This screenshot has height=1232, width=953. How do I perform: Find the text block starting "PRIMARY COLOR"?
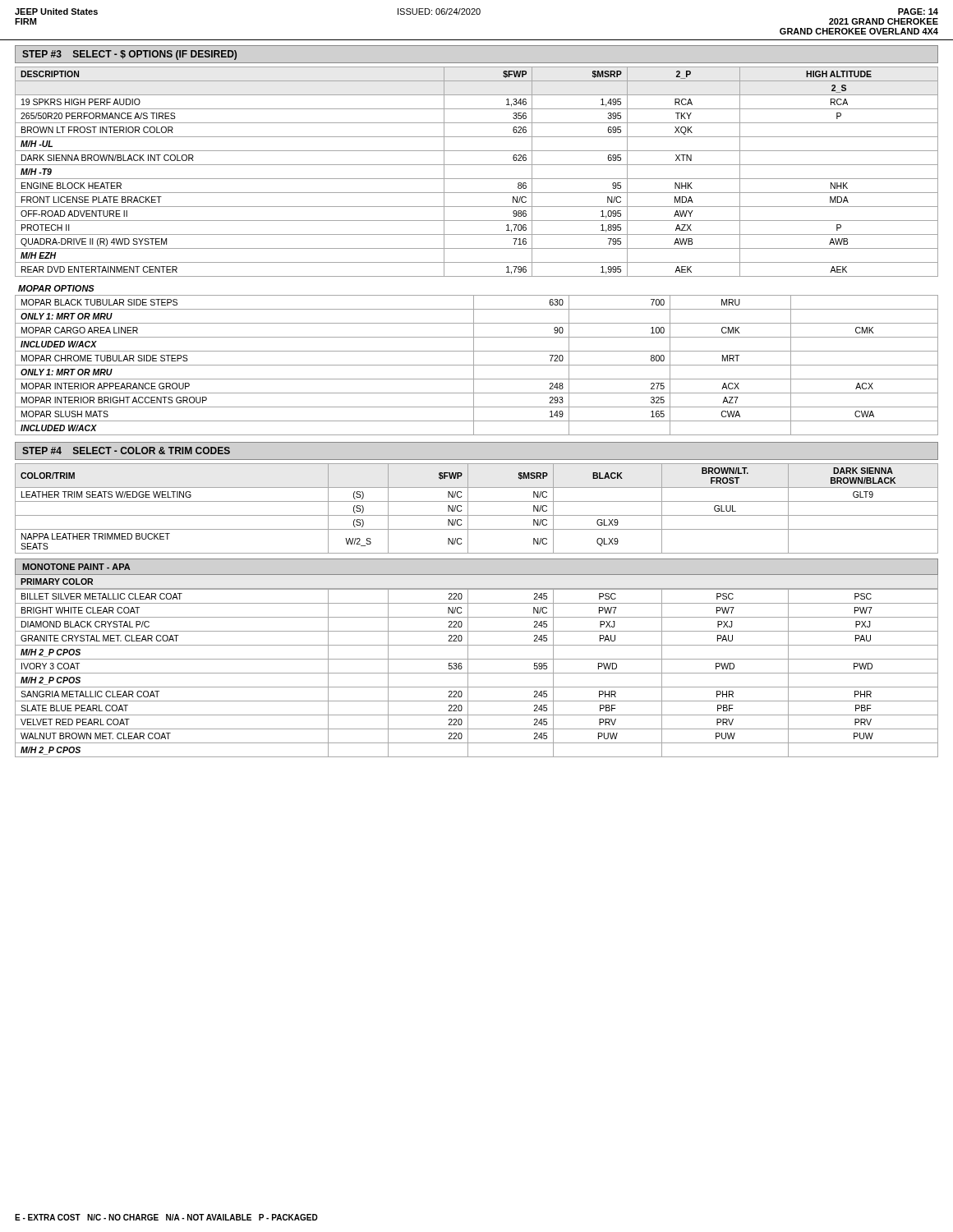click(57, 582)
